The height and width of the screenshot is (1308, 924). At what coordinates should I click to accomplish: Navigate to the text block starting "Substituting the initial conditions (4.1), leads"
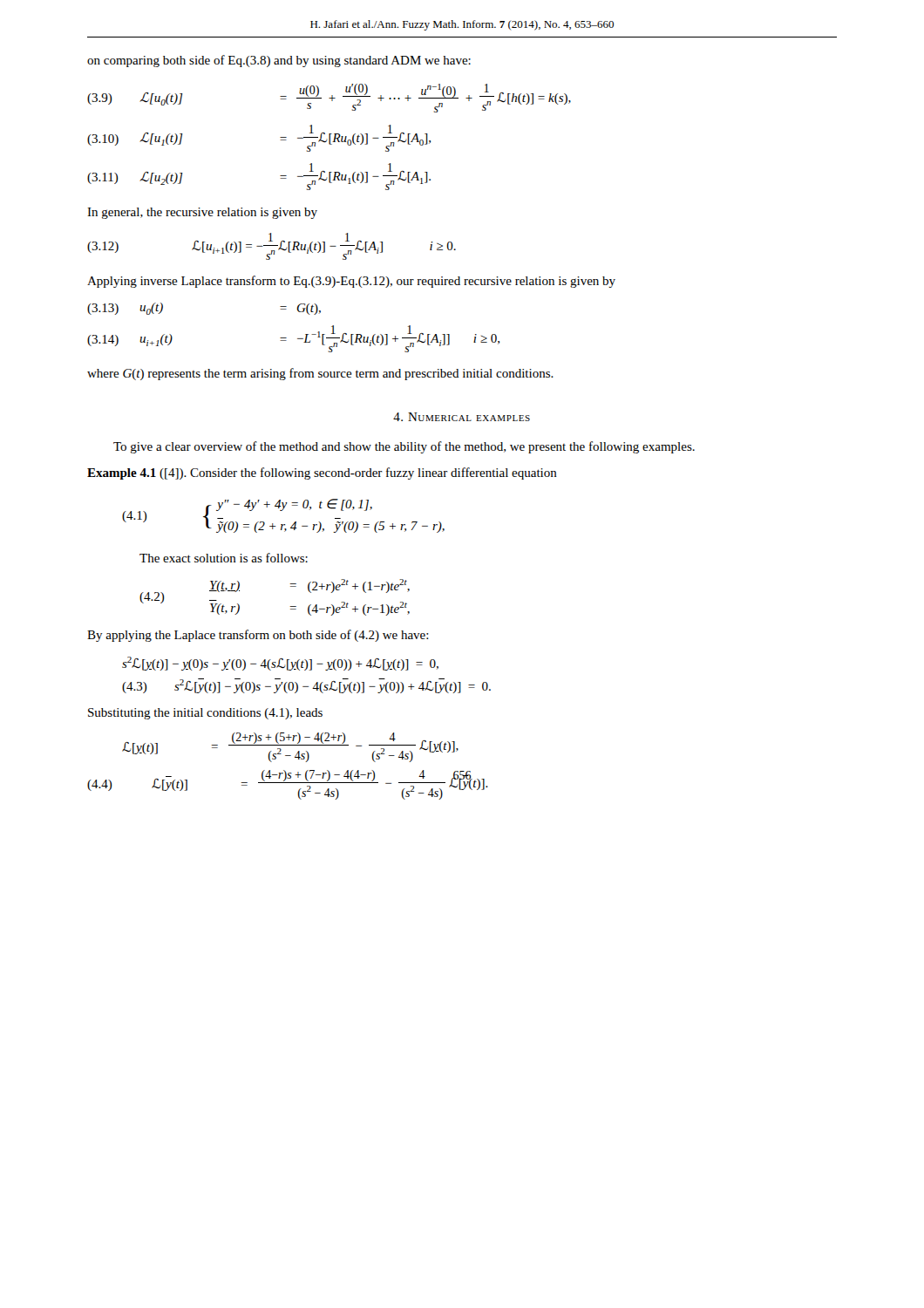[205, 714]
